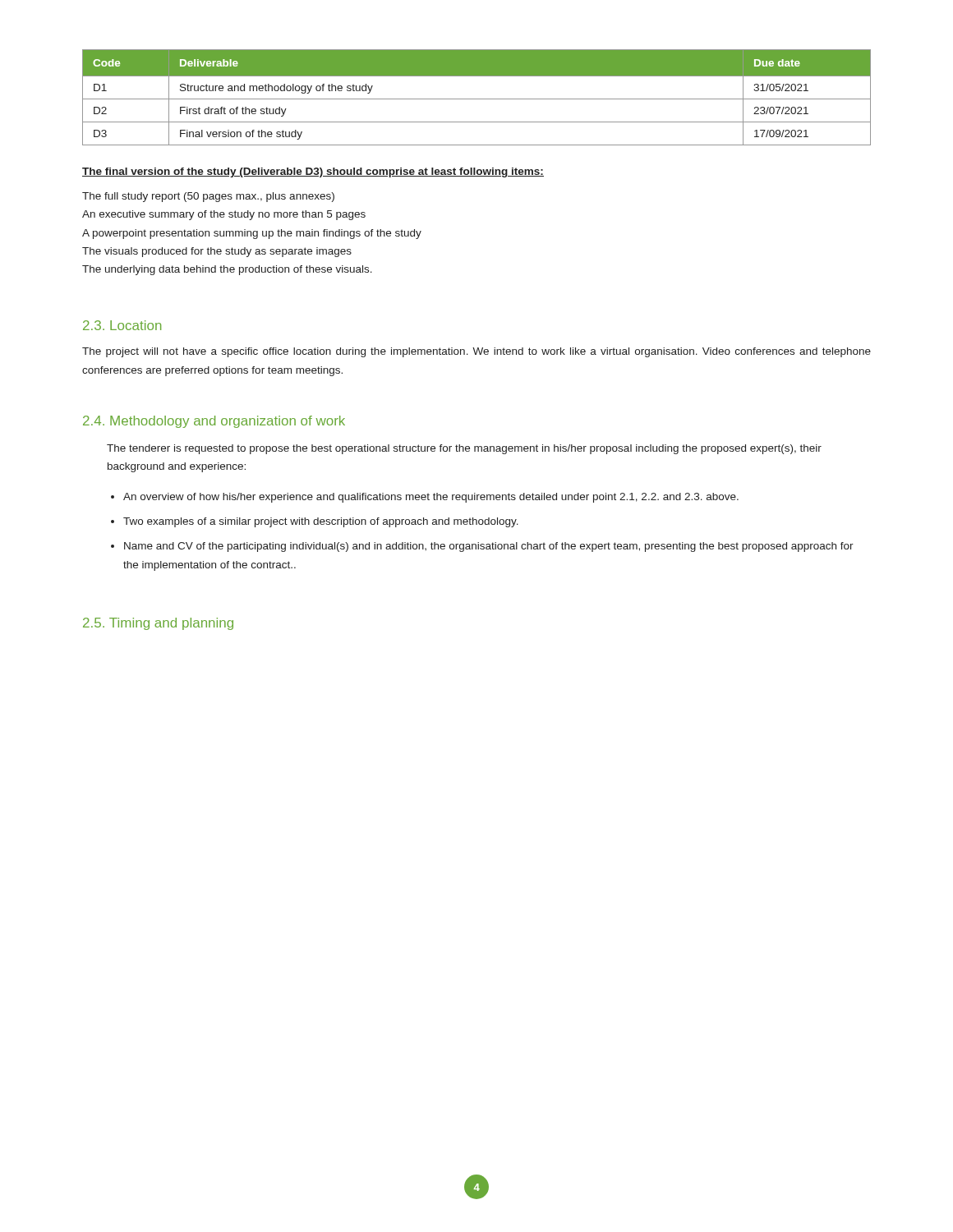Locate the region starting "The full study report (50 pages"
This screenshot has width=953, height=1232.
coord(209,196)
